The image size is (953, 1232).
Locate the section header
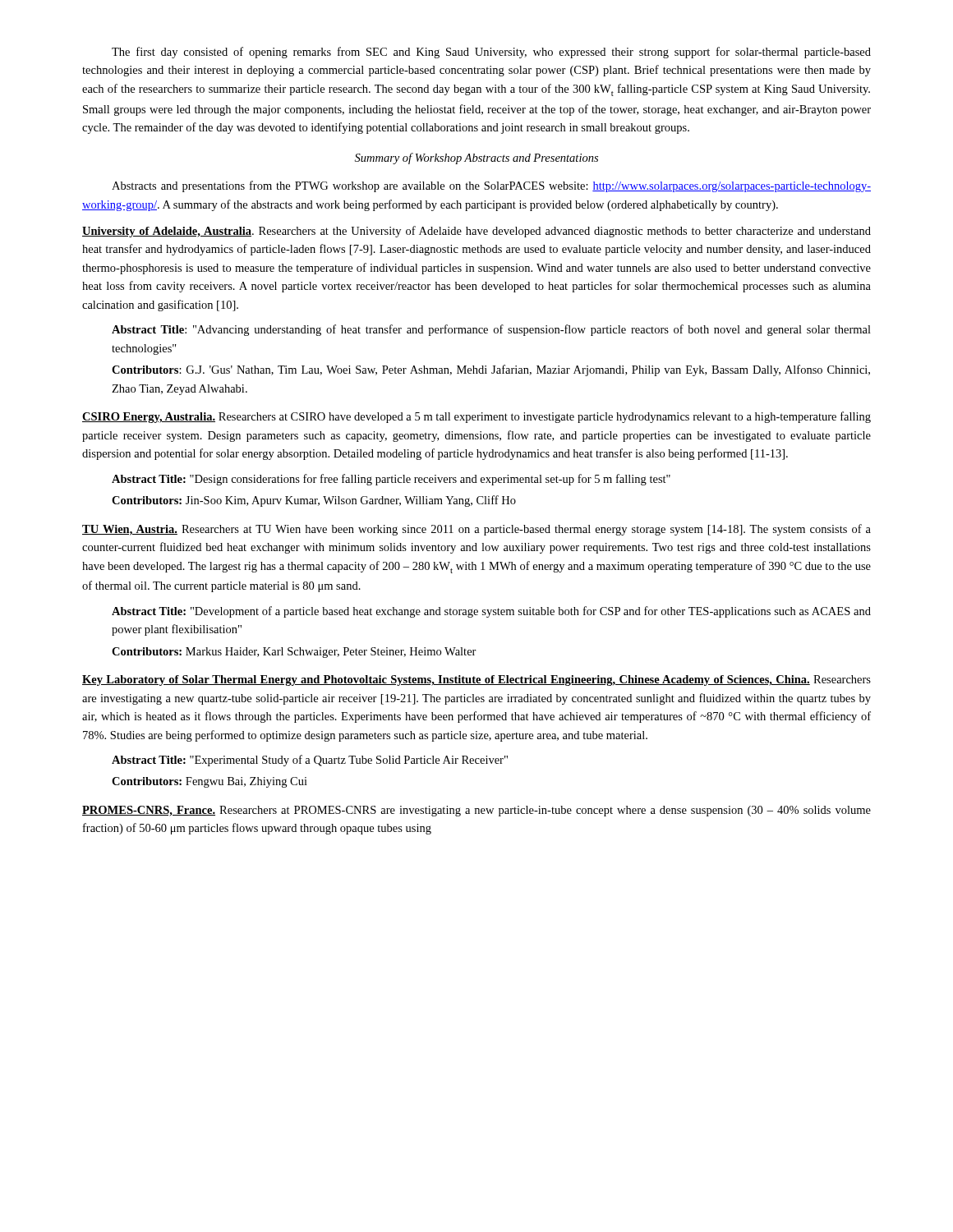(476, 158)
